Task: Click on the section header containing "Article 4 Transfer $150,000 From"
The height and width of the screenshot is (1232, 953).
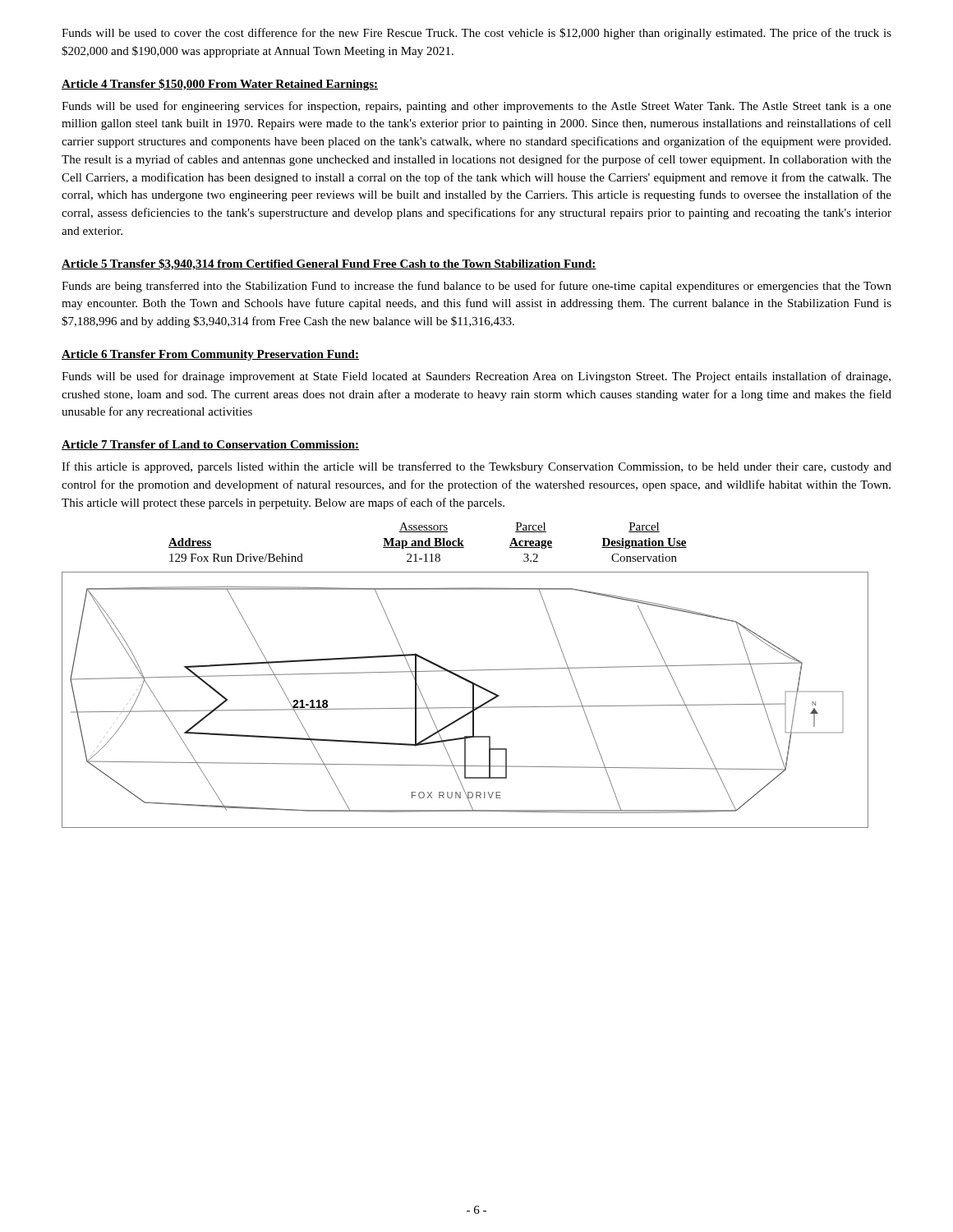Action: pos(220,83)
